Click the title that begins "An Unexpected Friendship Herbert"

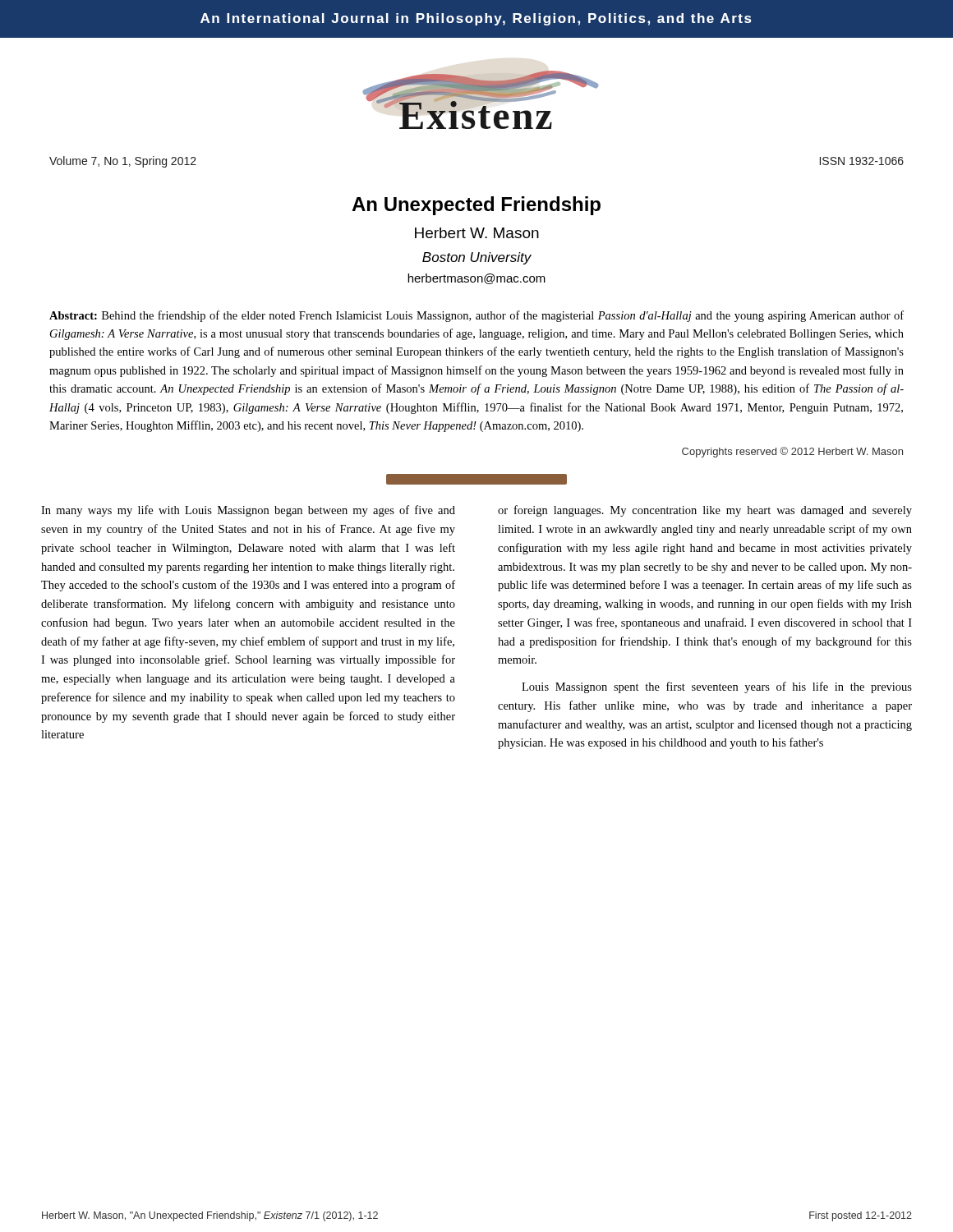[476, 239]
